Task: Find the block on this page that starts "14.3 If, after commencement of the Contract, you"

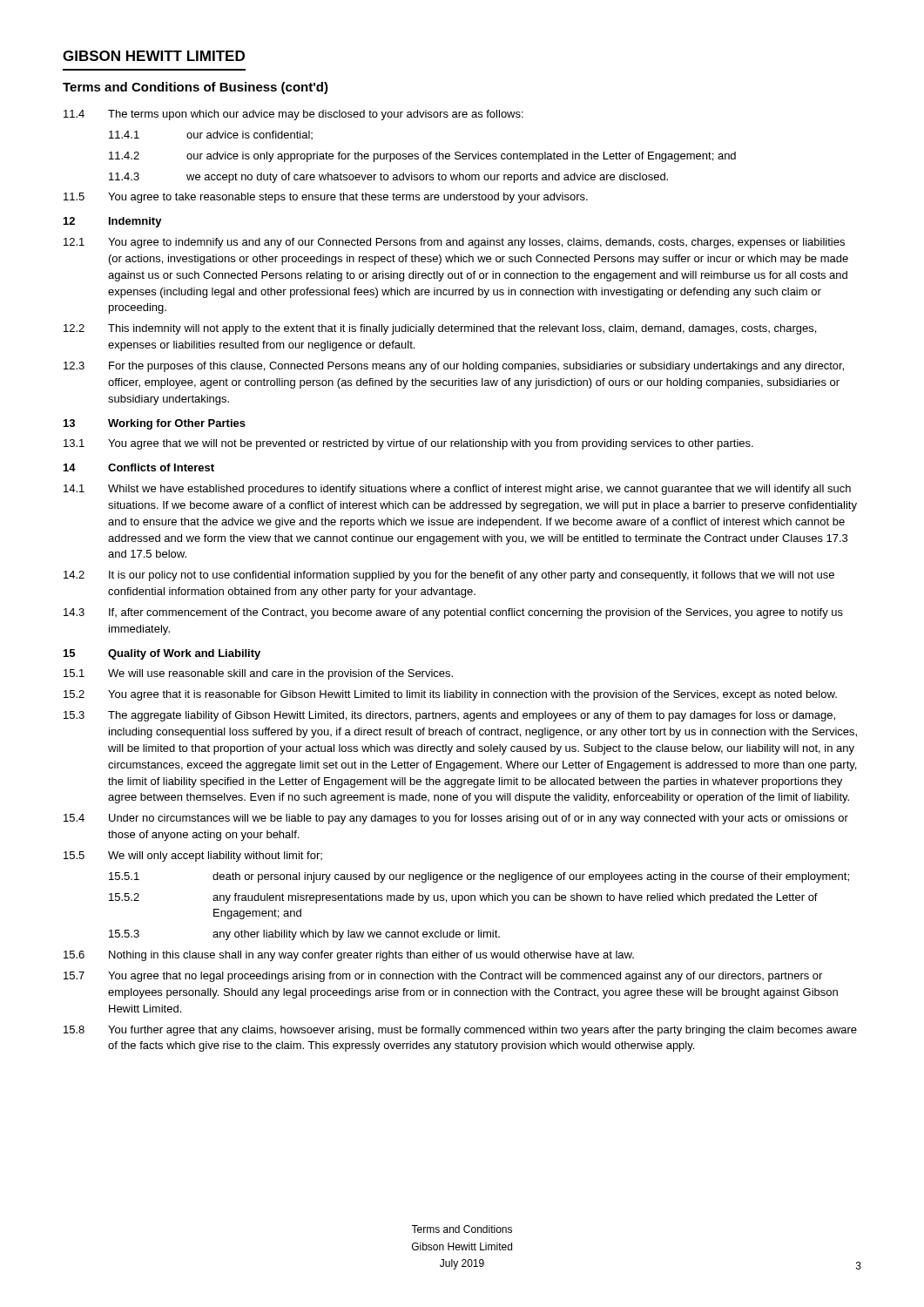Action: (x=462, y=621)
